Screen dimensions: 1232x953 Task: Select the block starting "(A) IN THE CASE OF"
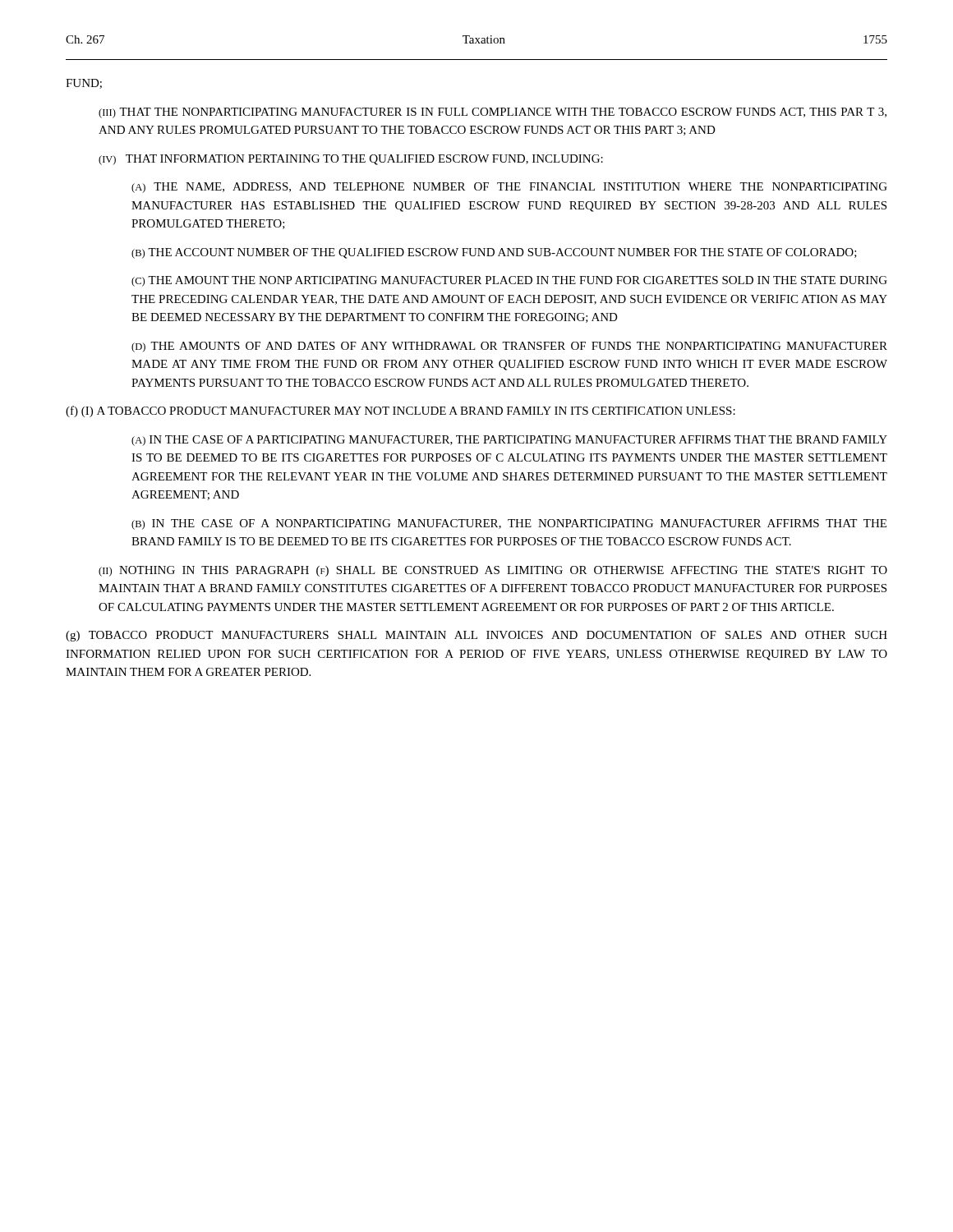point(509,467)
